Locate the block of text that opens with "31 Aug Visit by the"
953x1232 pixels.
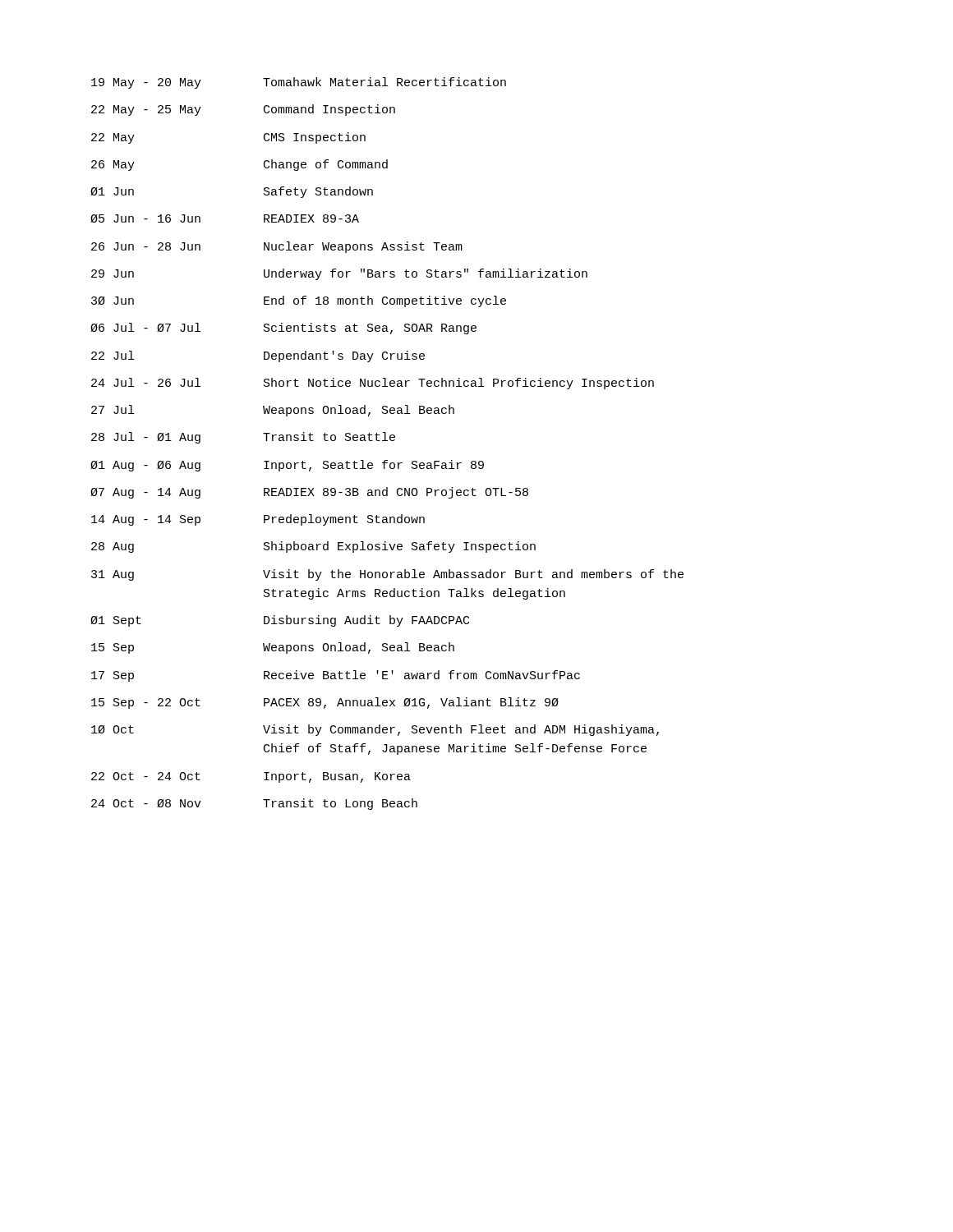481,585
